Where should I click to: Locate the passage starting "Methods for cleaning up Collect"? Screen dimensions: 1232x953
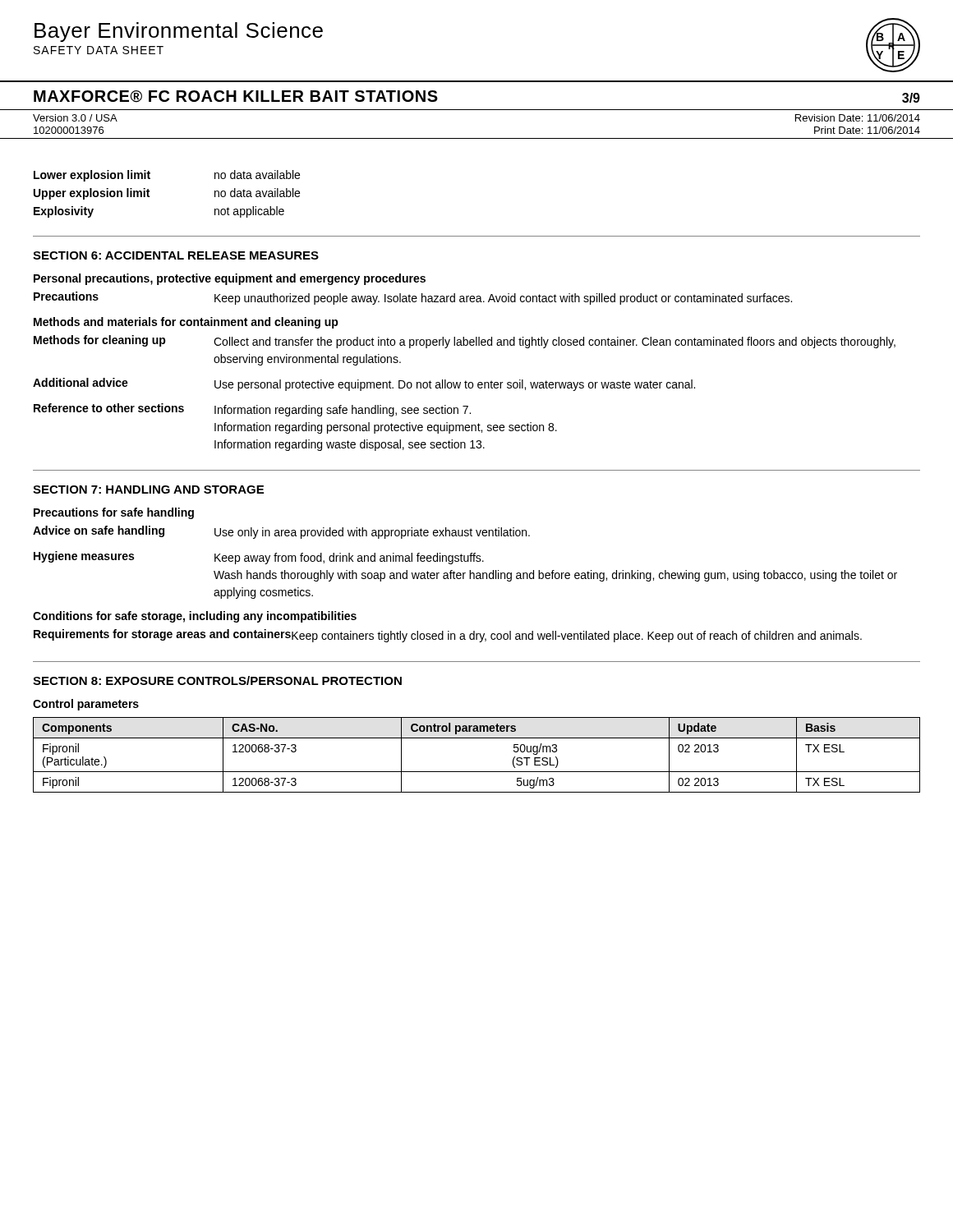coord(476,351)
